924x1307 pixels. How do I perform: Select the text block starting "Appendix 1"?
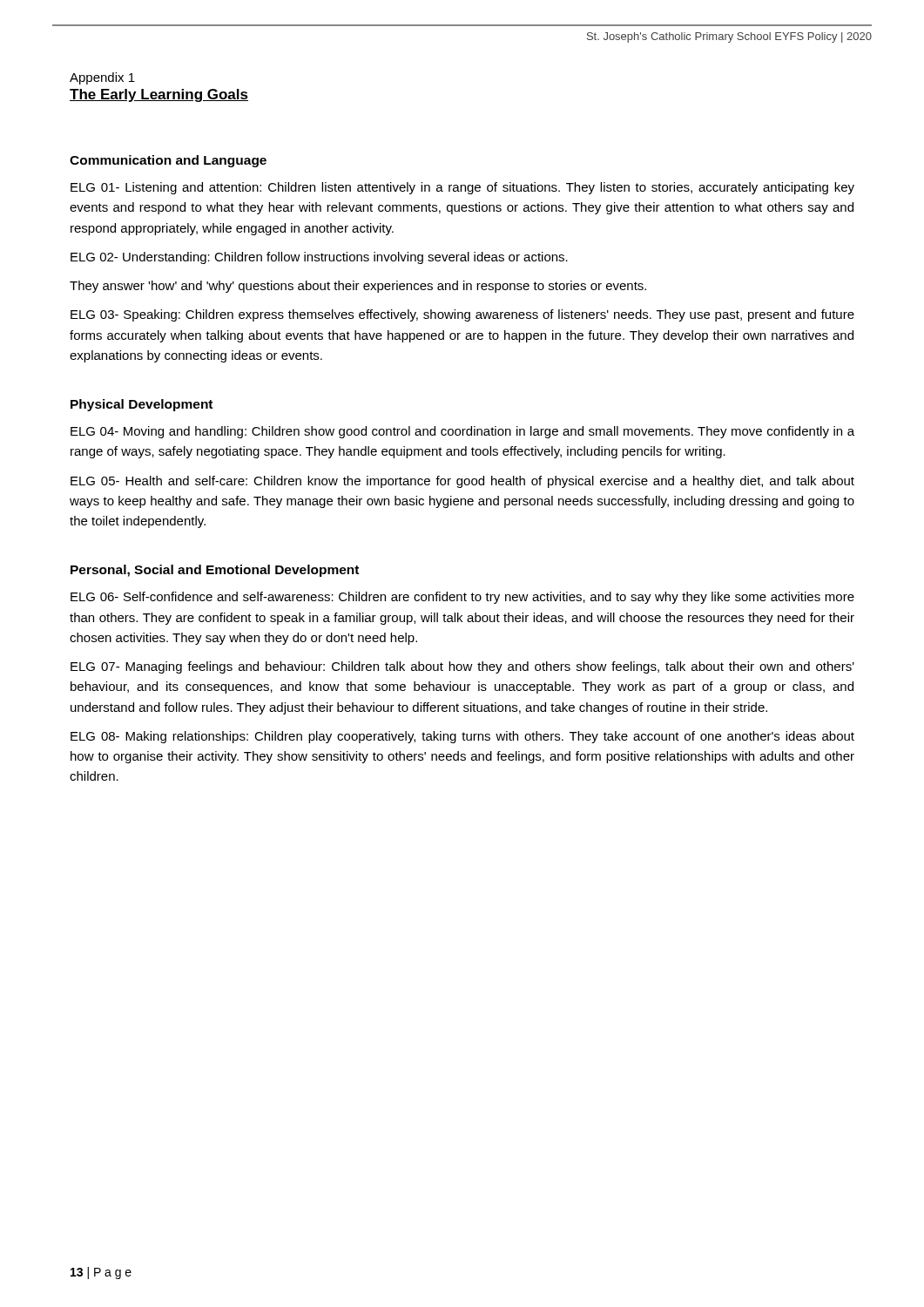tap(102, 77)
